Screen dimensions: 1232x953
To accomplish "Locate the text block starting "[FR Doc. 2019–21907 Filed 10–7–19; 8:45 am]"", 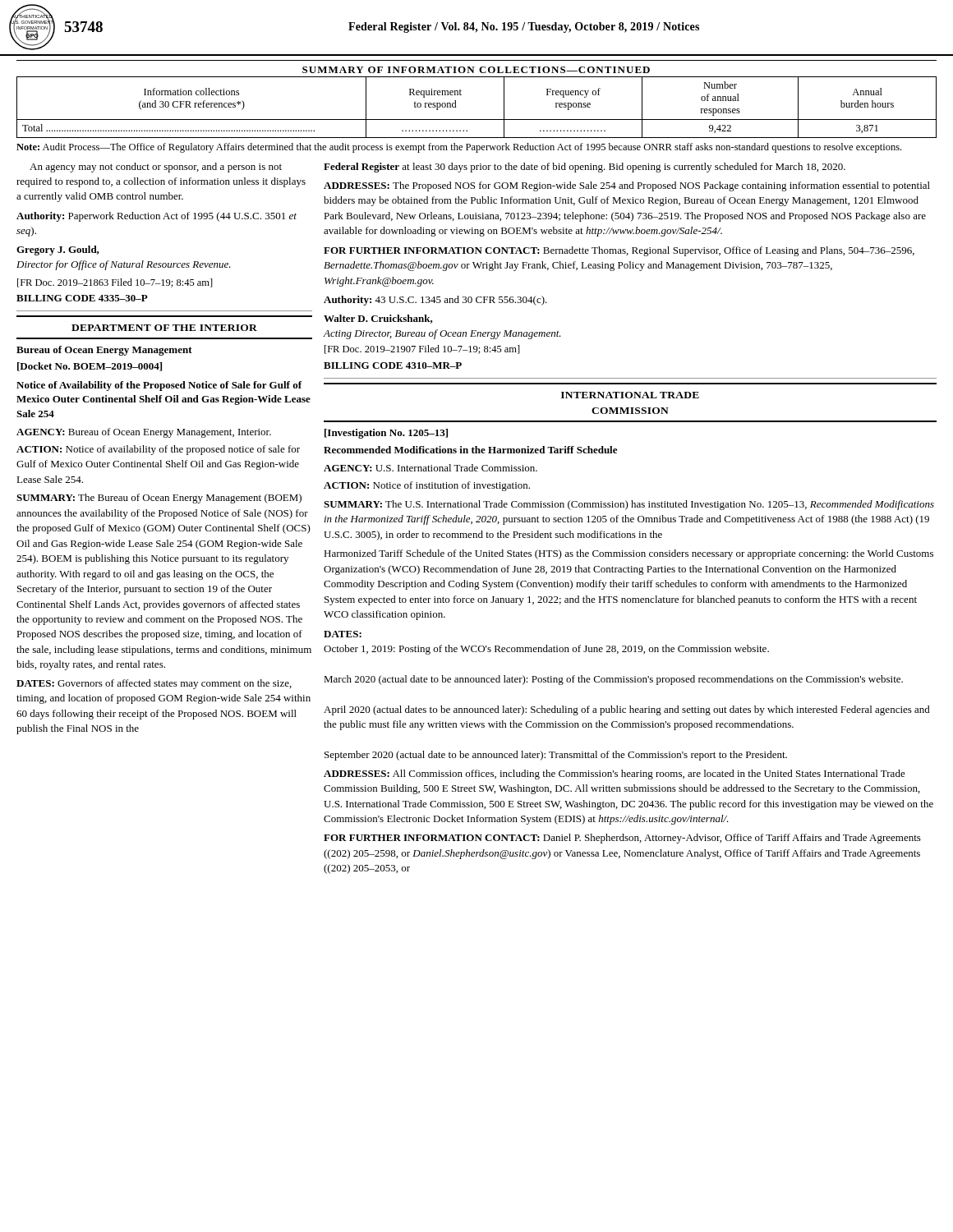I will (422, 349).
